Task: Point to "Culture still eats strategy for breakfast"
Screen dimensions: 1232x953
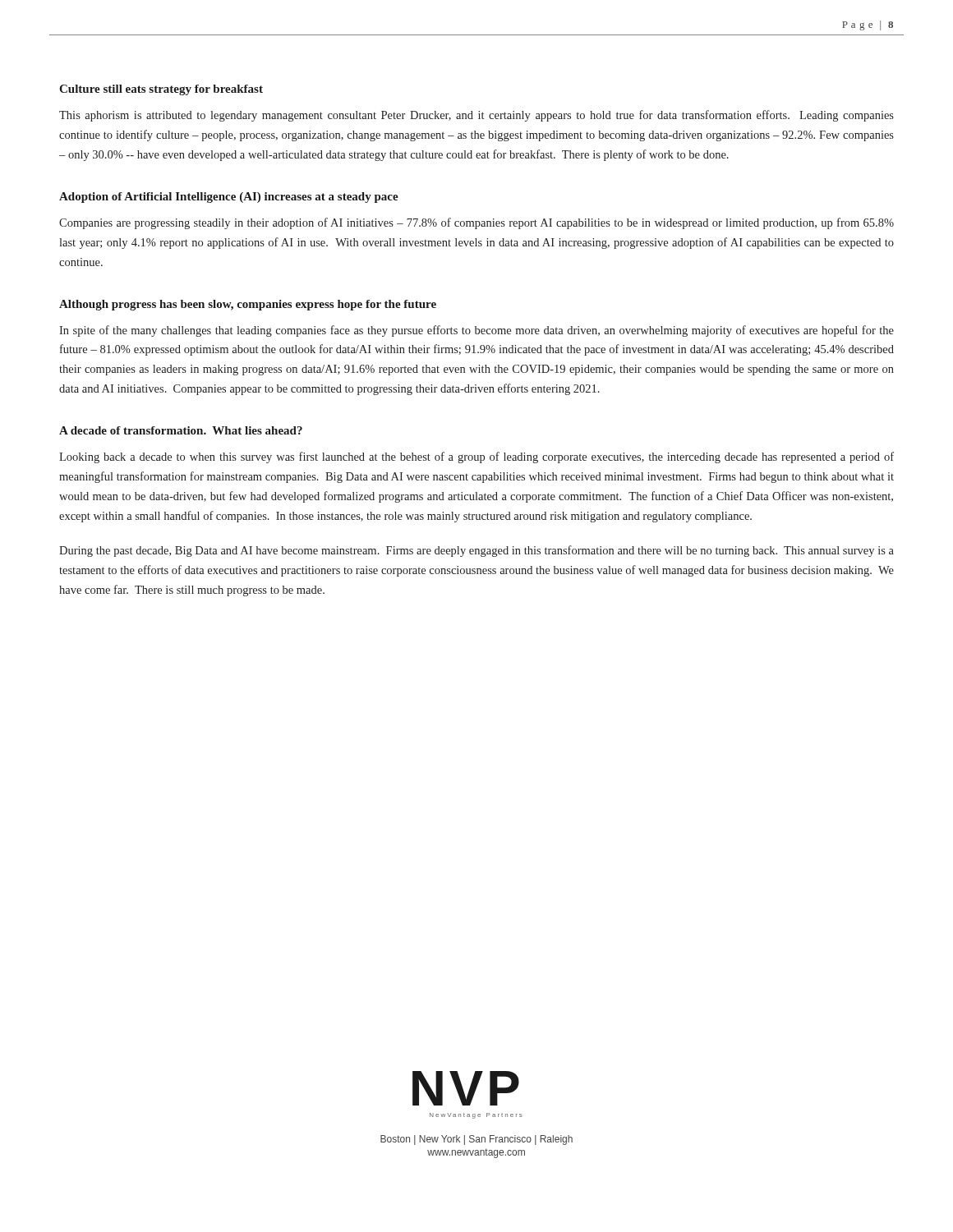Action: click(x=161, y=89)
